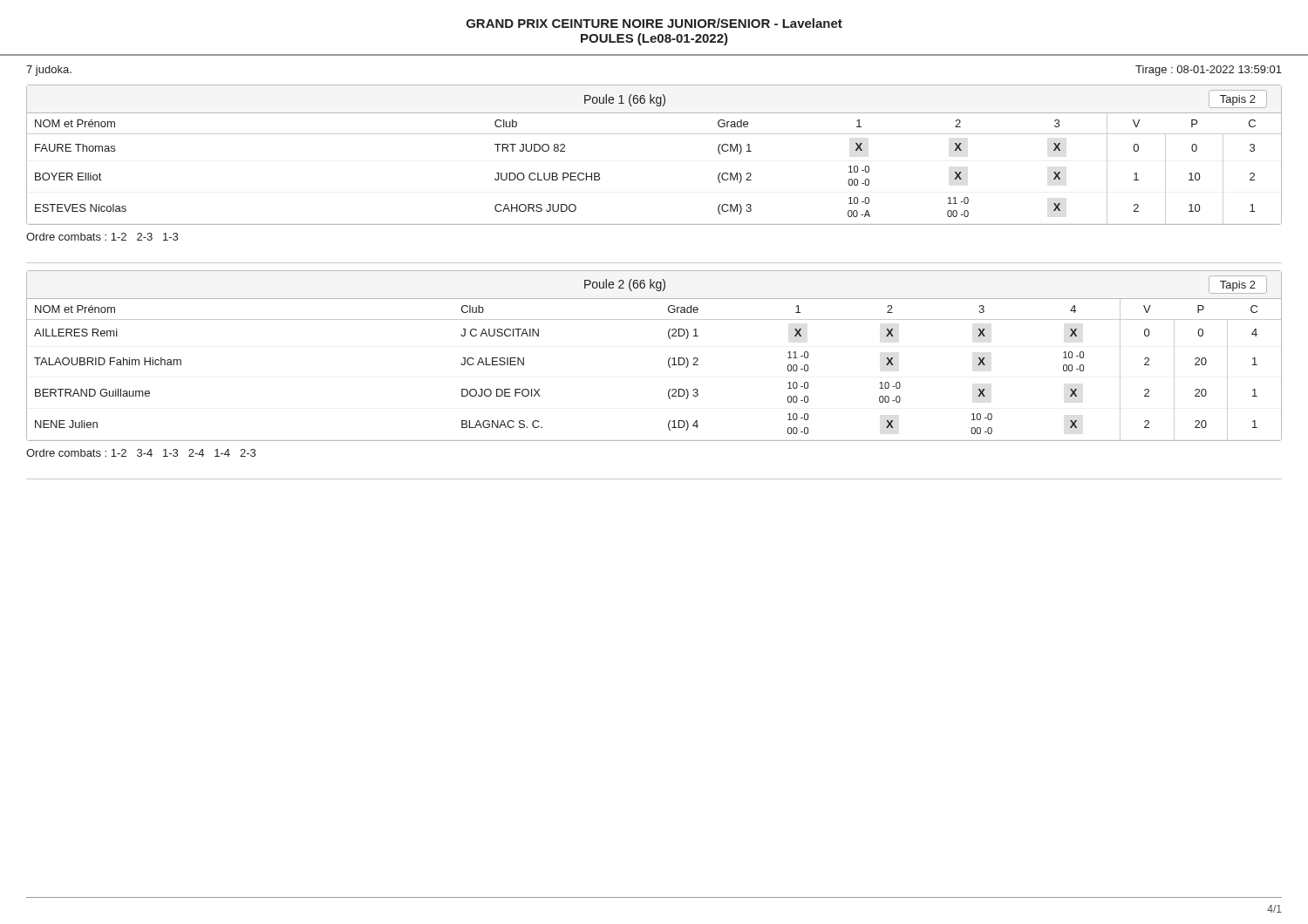Where does it say "7 judoka."?

49,69
